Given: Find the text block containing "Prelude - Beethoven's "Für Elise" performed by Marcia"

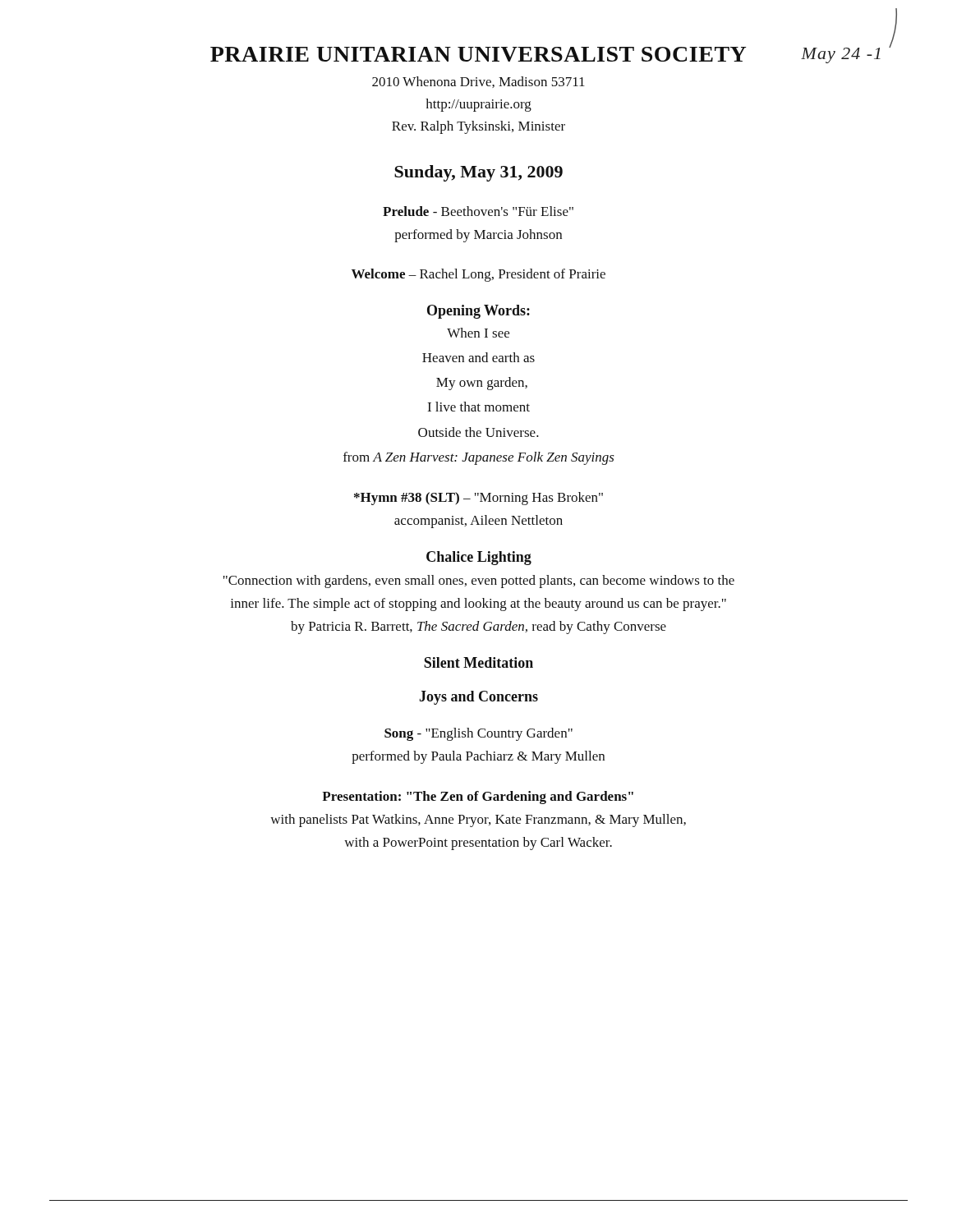Looking at the screenshot, I should [478, 223].
